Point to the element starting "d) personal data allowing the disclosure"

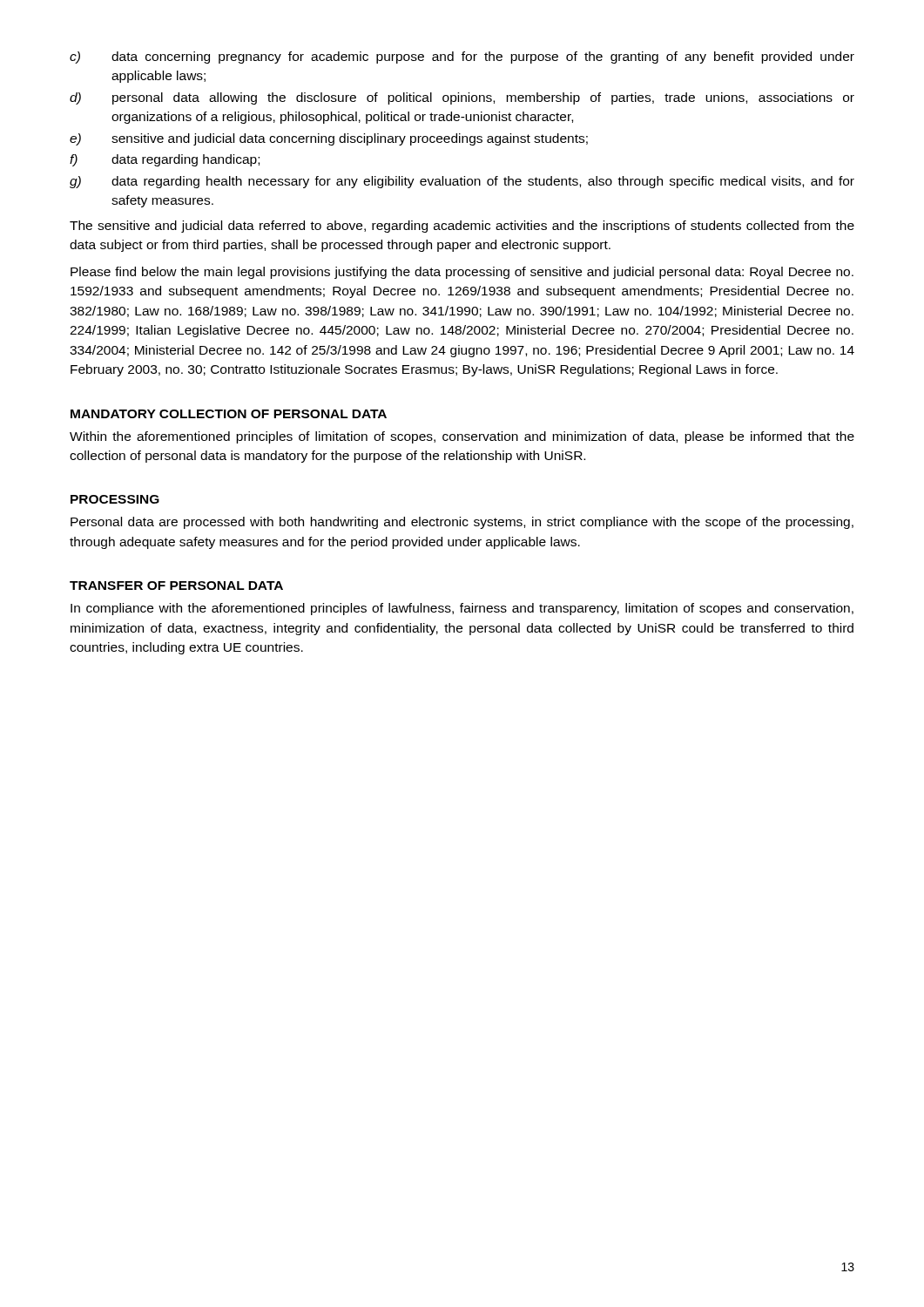pos(462,108)
